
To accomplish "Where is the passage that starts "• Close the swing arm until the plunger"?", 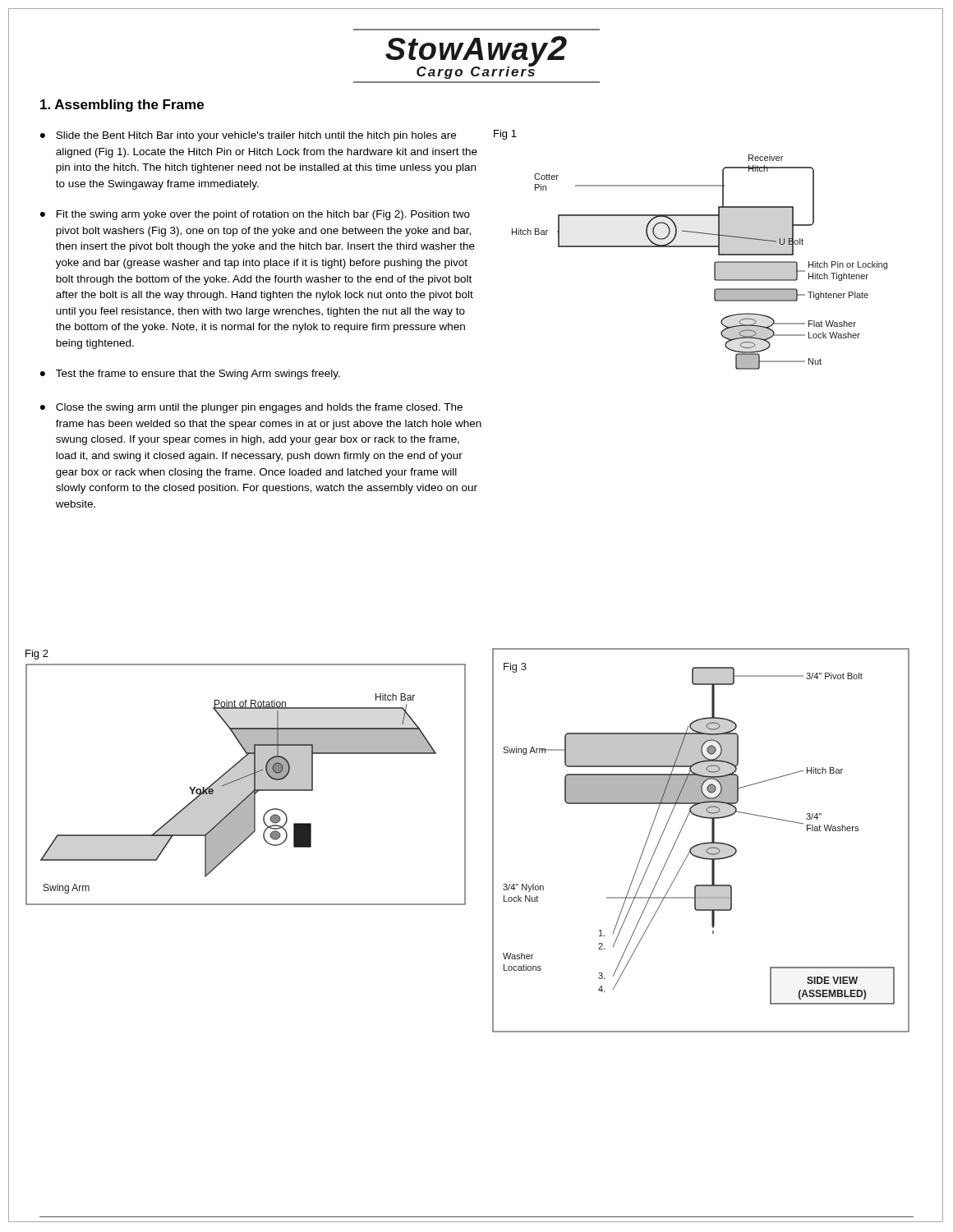I will tap(261, 456).
